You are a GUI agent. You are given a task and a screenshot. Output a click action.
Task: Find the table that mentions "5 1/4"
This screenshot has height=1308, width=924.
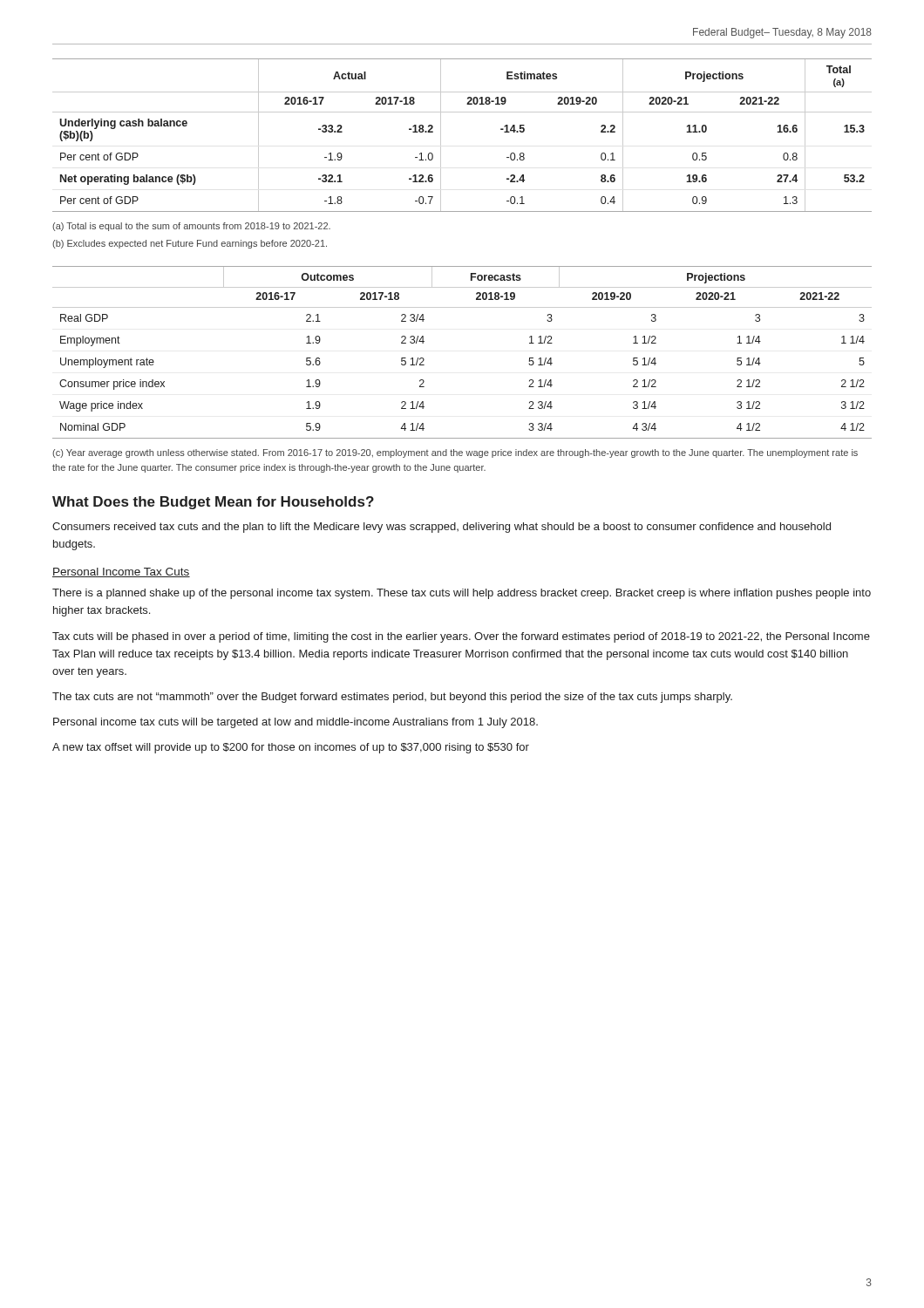tap(462, 352)
